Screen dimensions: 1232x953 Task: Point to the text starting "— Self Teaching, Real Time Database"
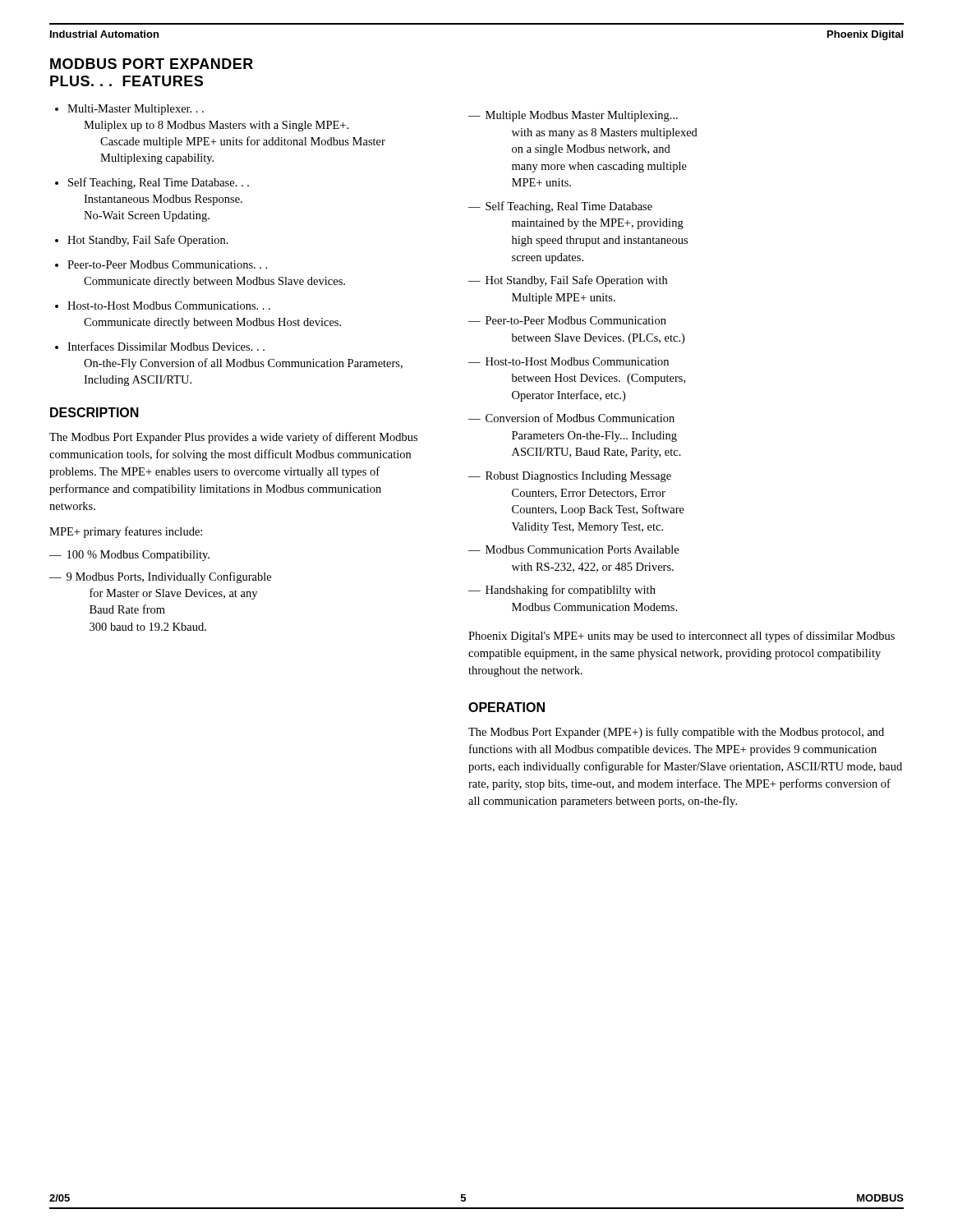coord(686,232)
